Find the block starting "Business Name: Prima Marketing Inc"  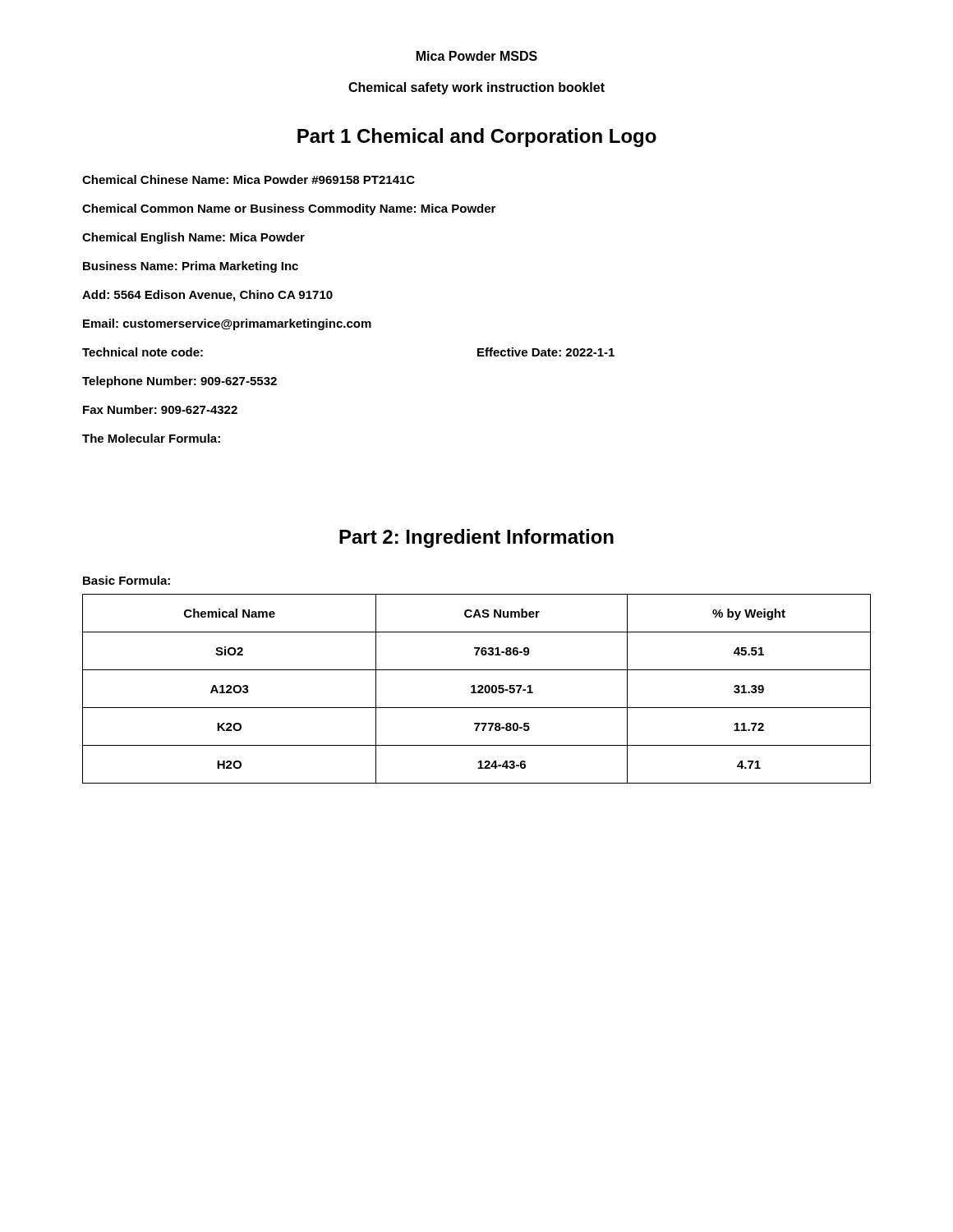click(x=190, y=266)
